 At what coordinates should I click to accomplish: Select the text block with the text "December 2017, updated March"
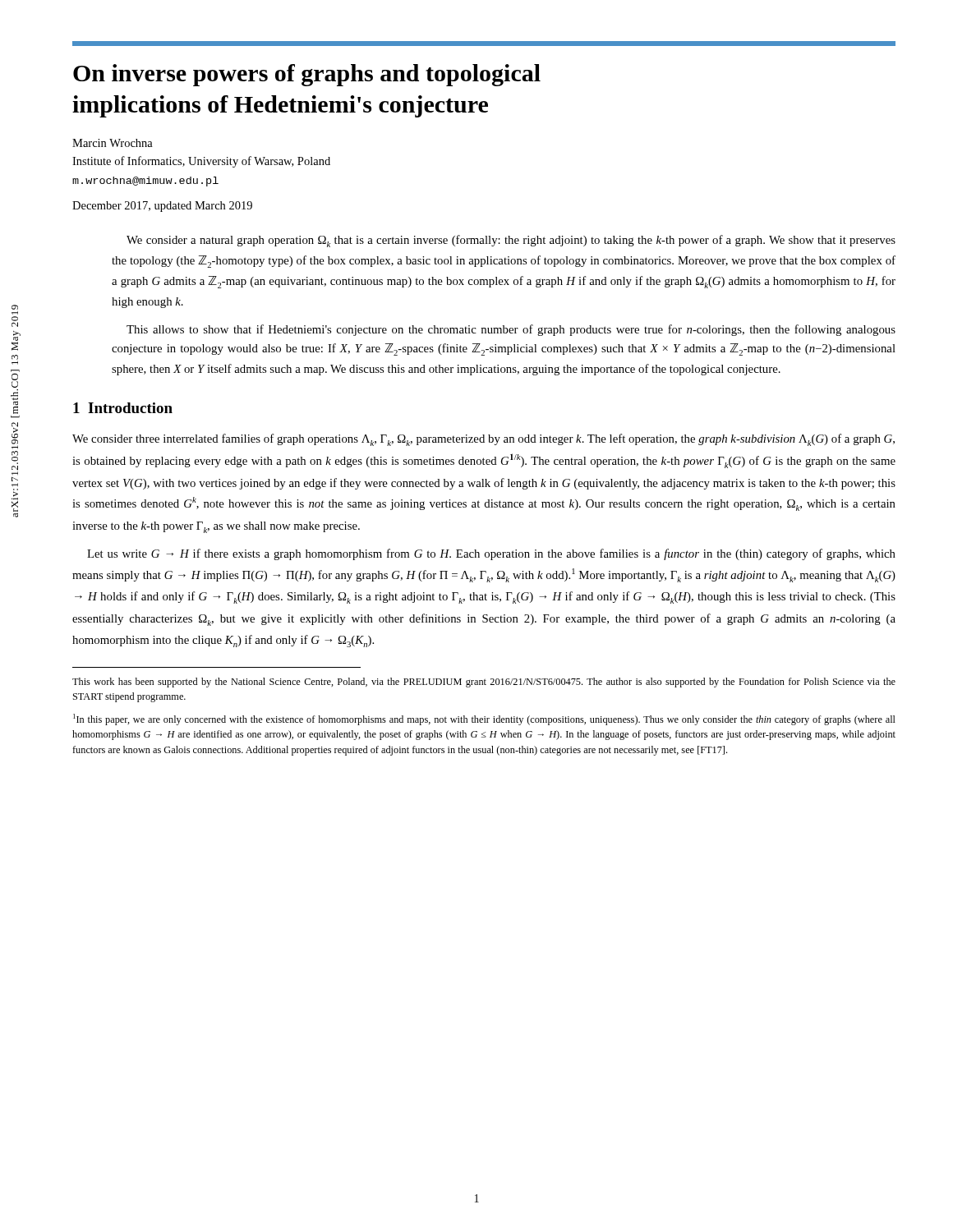pos(162,205)
